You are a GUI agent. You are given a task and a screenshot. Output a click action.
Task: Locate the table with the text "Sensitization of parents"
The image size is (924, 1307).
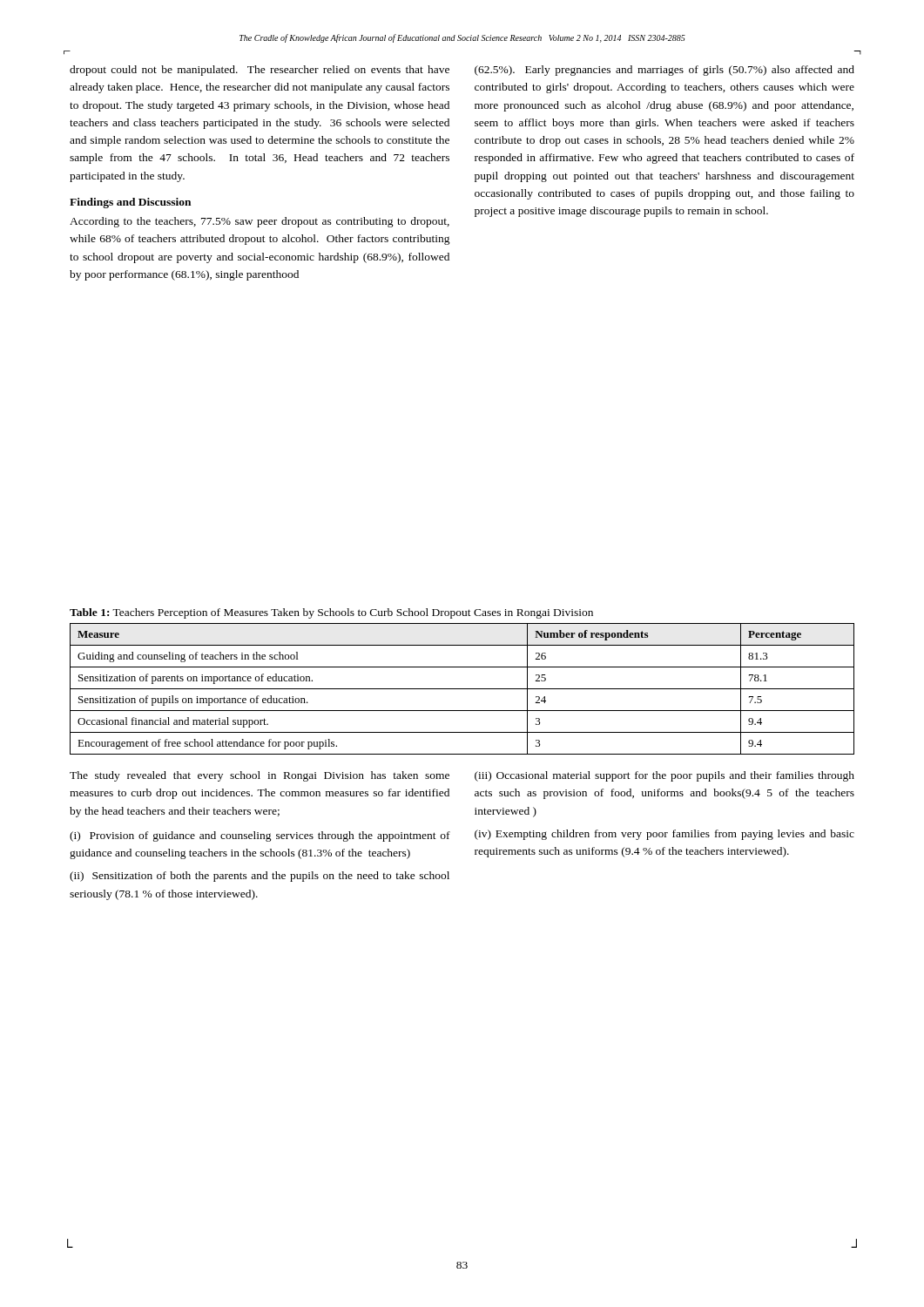pyautogui.click(x=462, y=689)
